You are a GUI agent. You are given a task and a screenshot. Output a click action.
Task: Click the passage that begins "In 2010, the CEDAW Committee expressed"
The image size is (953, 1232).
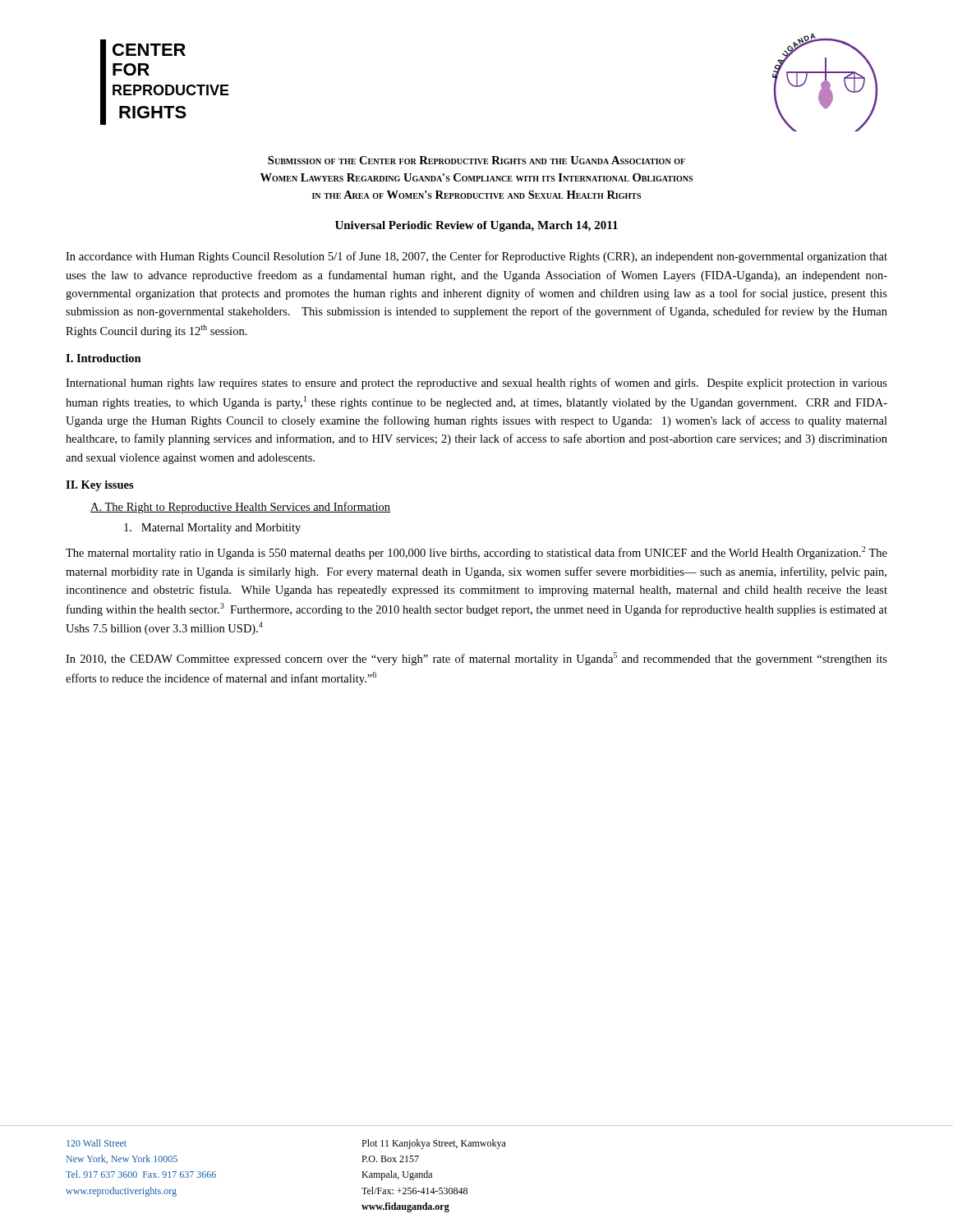pos(476,668)
